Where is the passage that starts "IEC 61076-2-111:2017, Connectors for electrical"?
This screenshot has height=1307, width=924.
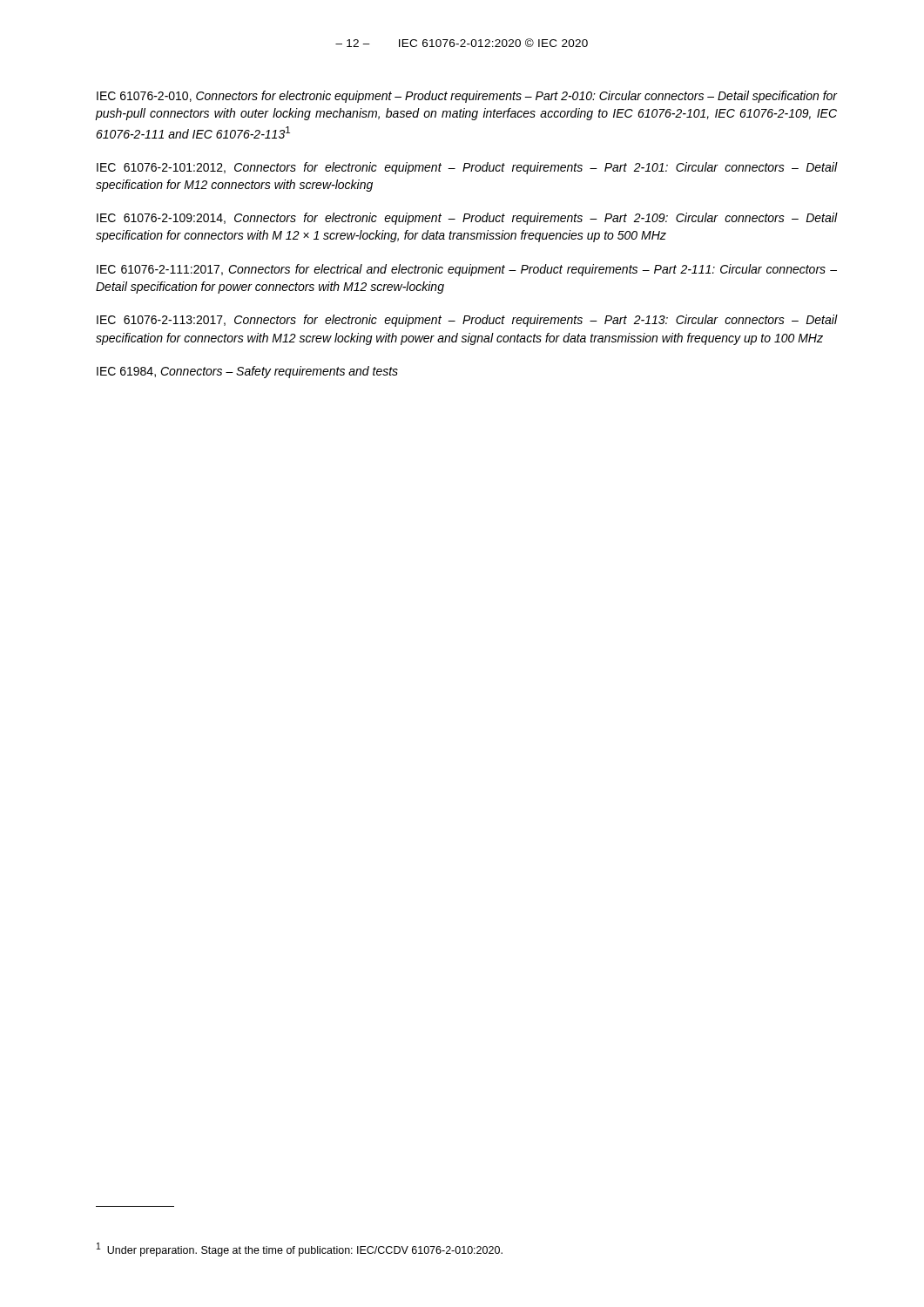466,278
